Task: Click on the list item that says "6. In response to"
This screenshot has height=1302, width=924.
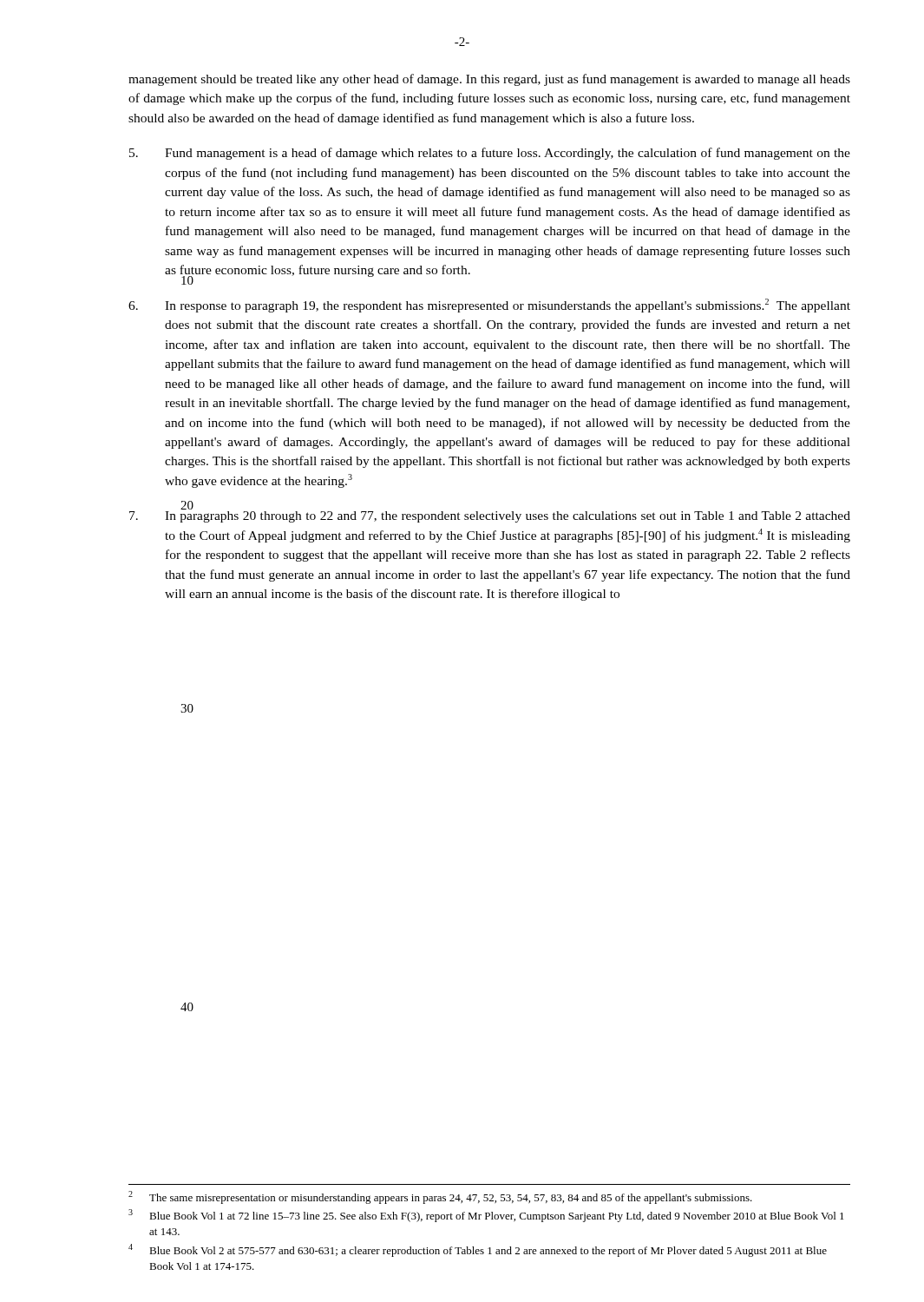Action: (489, 393)
